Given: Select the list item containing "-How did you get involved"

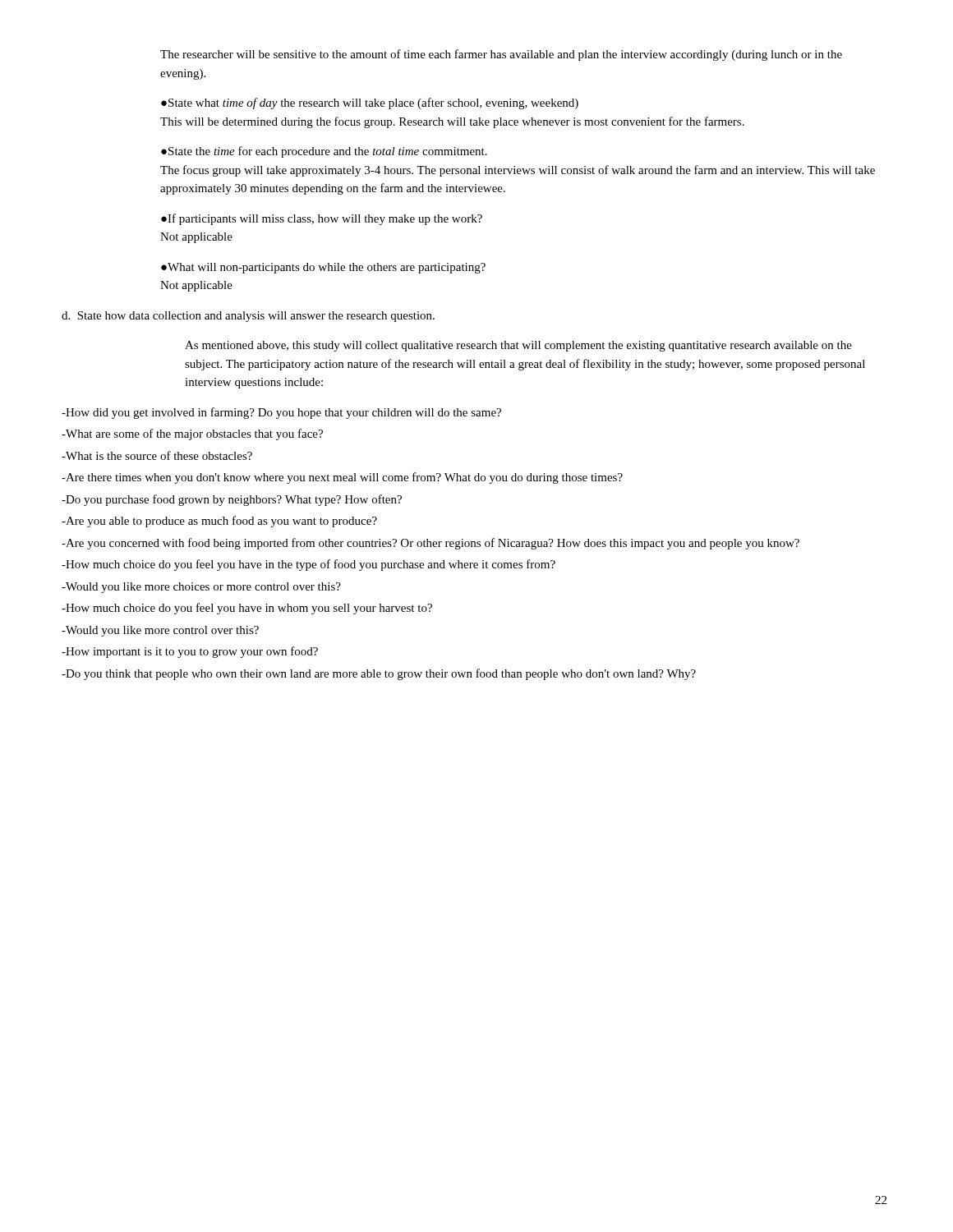Looking at the screenshot, I should tap(476, 412).
